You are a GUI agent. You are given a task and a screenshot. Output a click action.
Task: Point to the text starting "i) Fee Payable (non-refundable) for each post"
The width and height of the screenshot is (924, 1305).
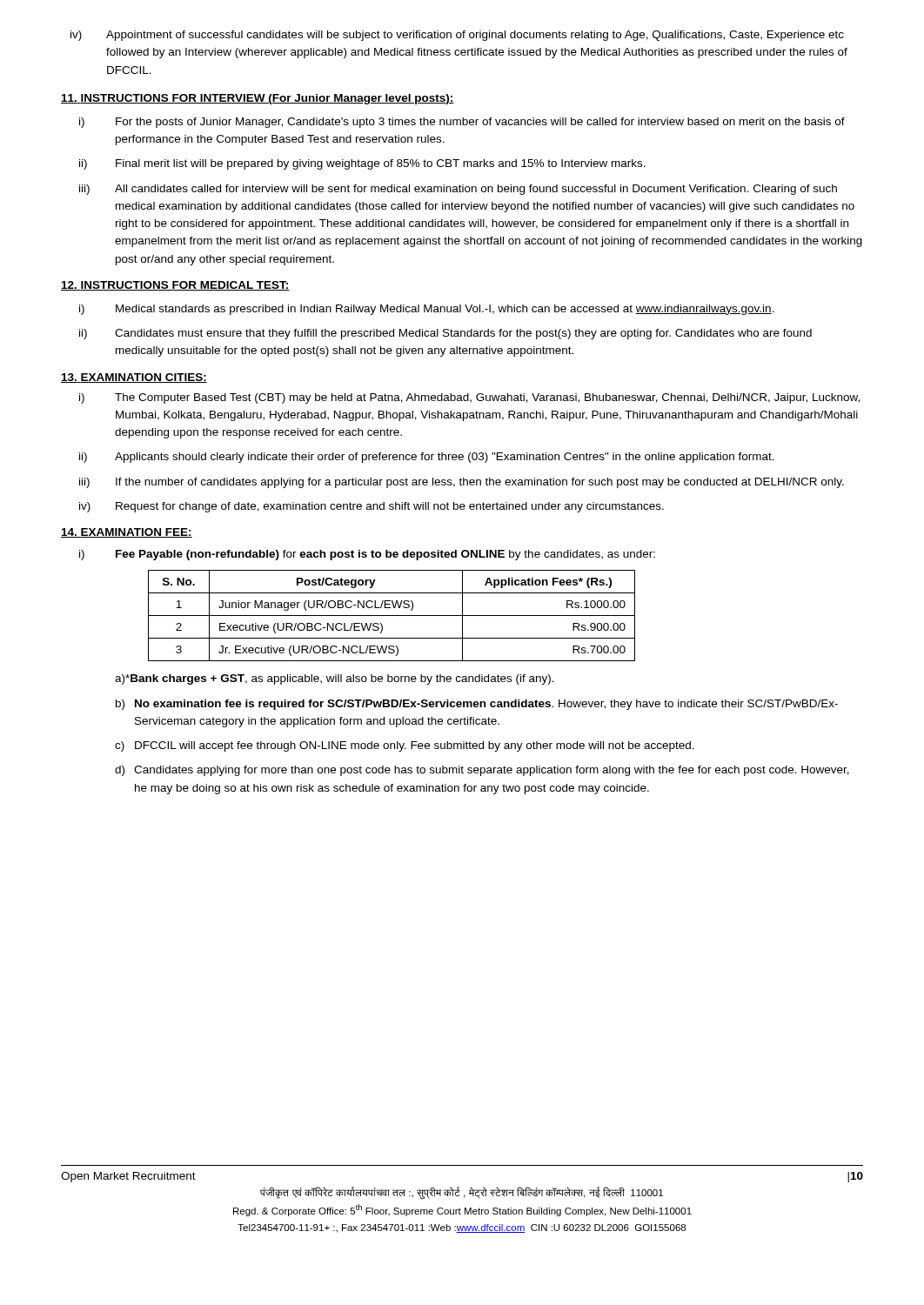coord(471,554)
